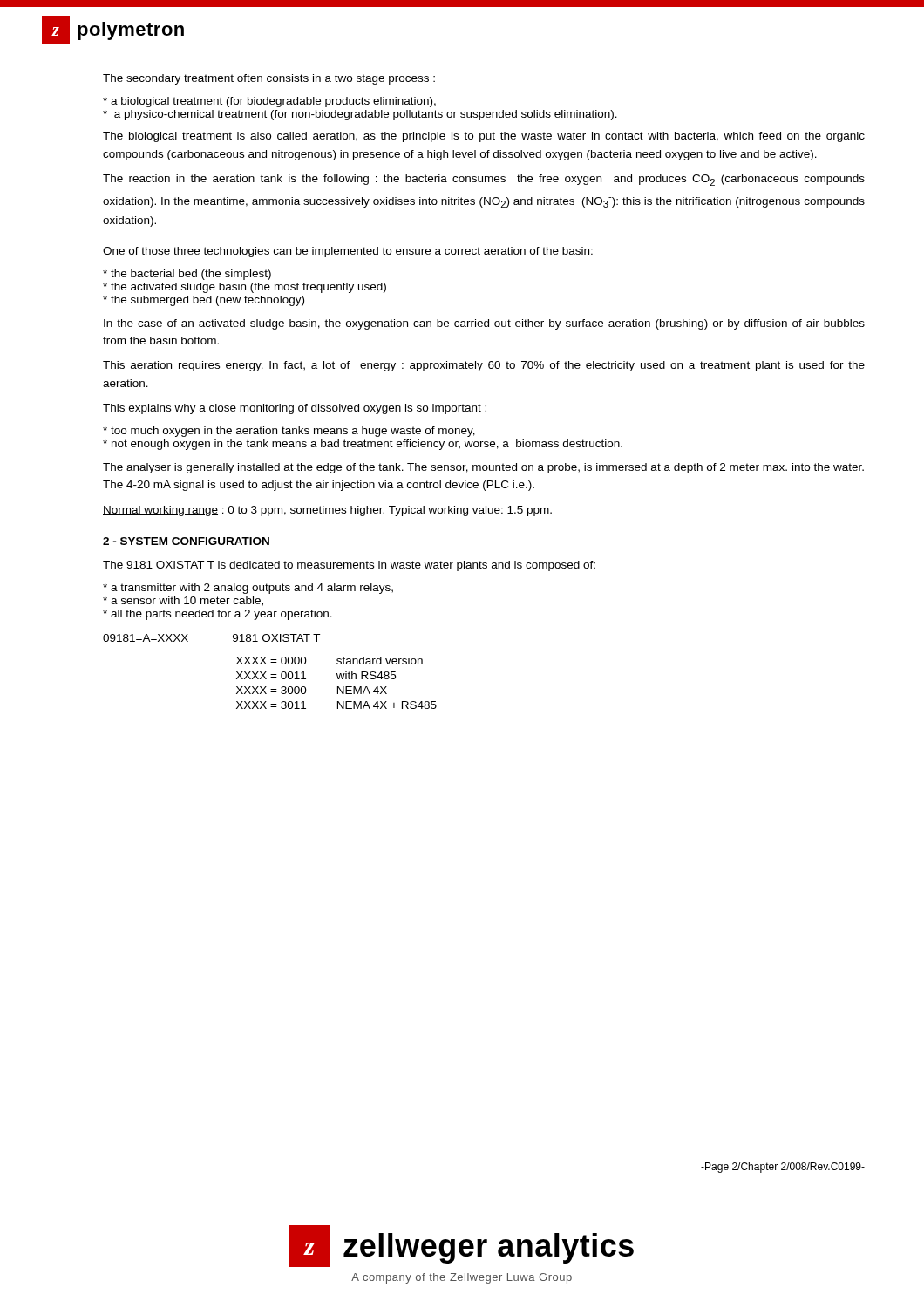Point to the block beginning "This aeration requires"

tap(484, 375)
